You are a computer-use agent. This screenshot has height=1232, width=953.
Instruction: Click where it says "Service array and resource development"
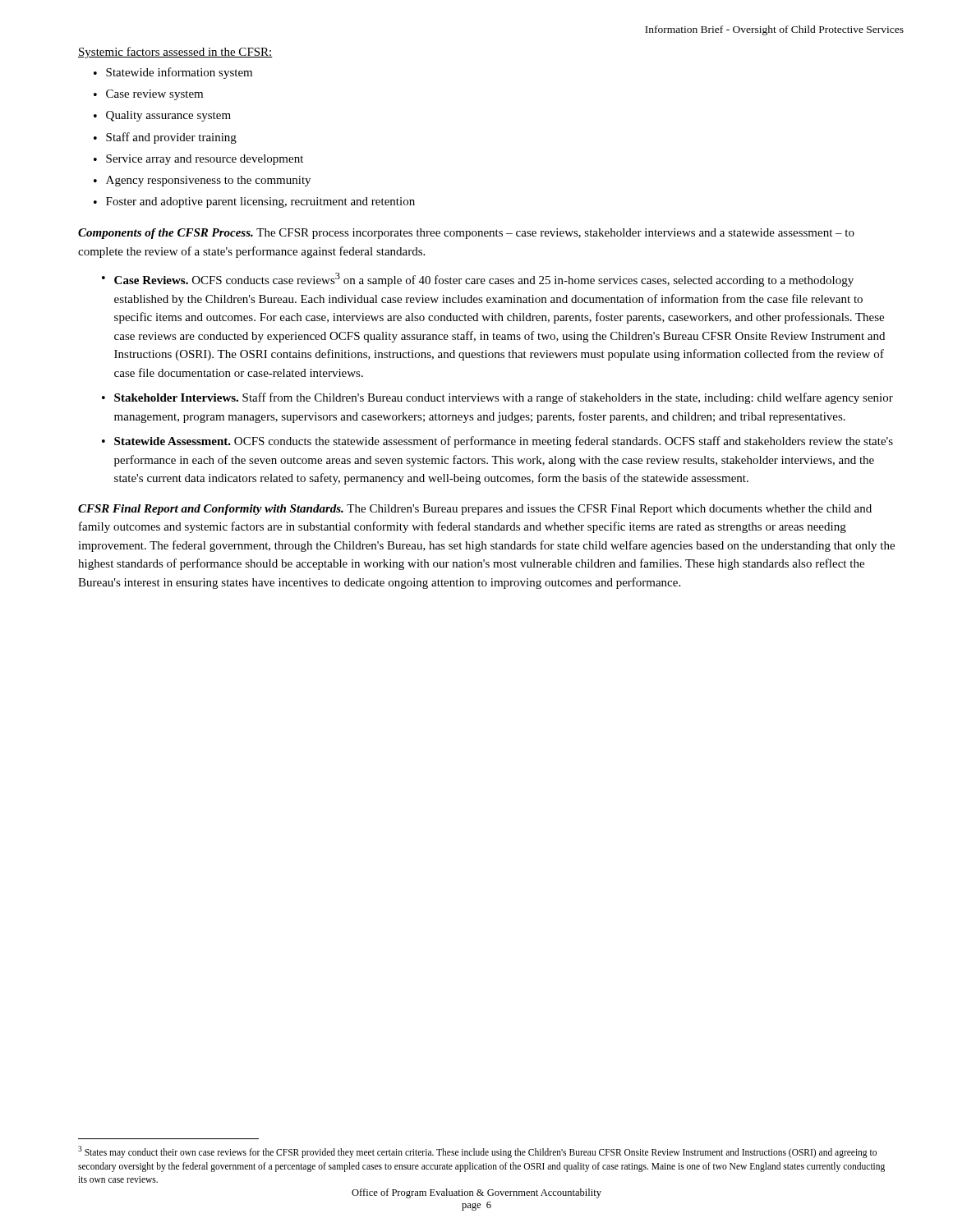pos(205,158)
